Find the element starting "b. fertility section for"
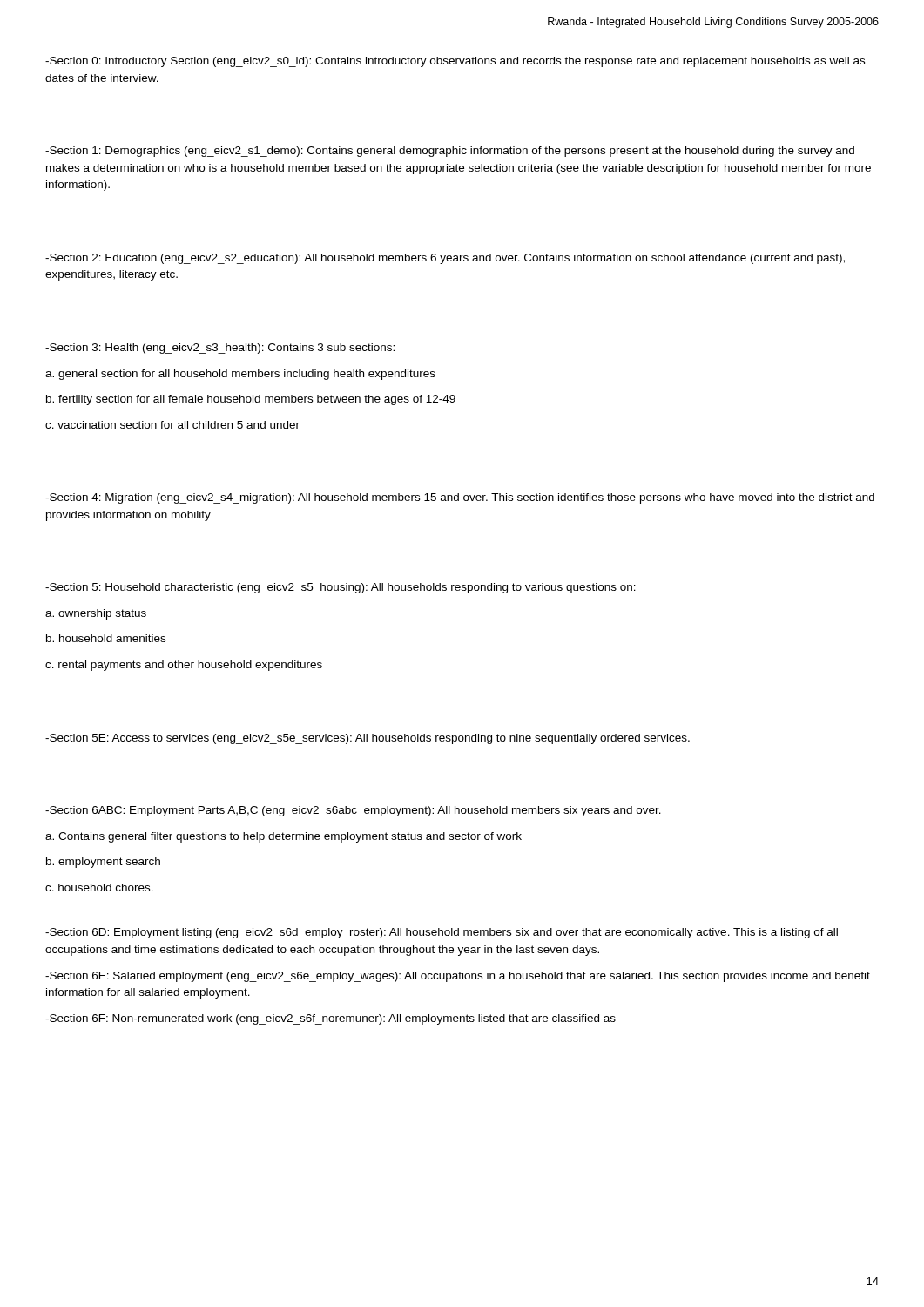924x1307 pixels. tap(462, 399)
